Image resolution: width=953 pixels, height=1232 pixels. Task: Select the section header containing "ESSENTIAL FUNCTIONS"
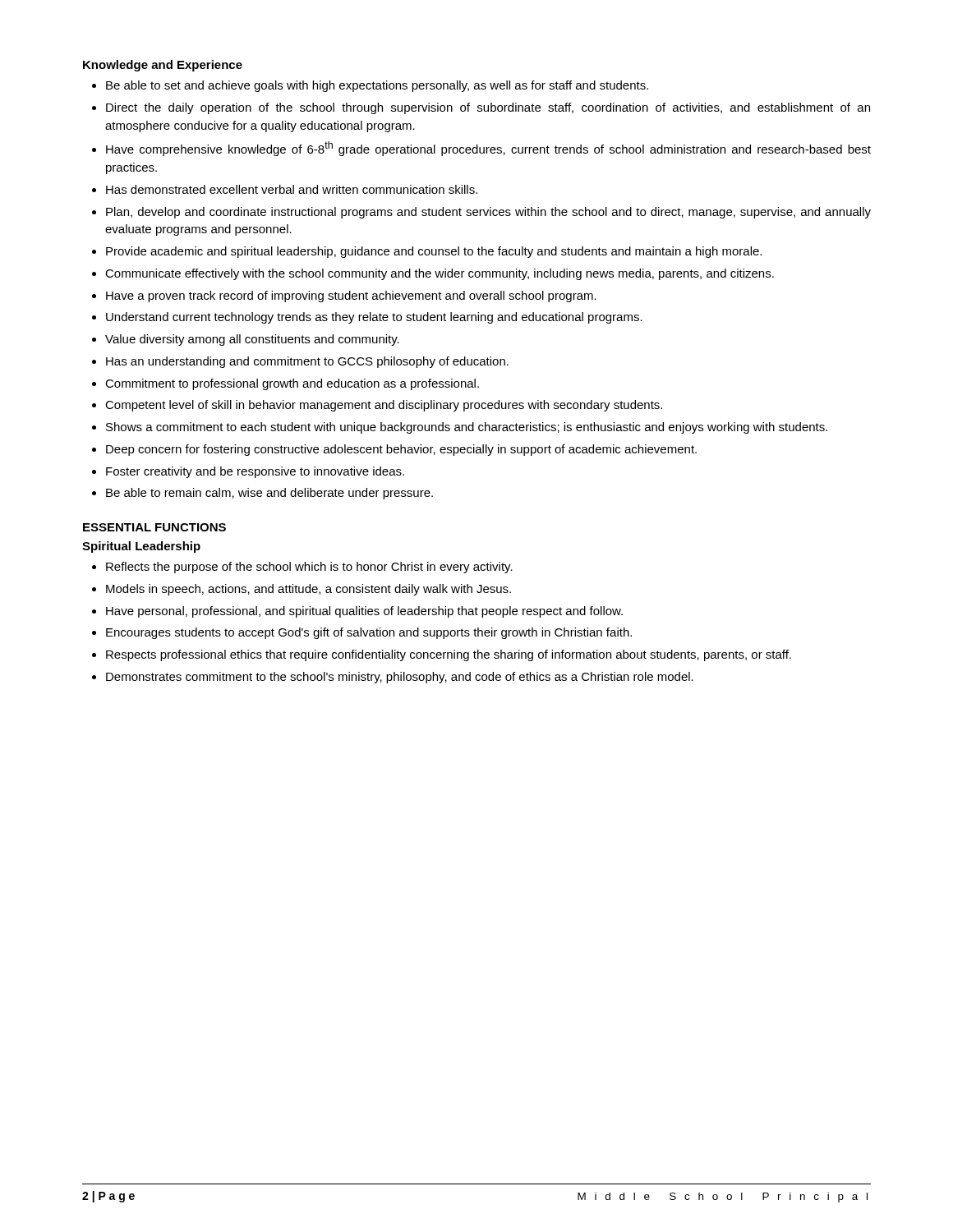(154, 527)
